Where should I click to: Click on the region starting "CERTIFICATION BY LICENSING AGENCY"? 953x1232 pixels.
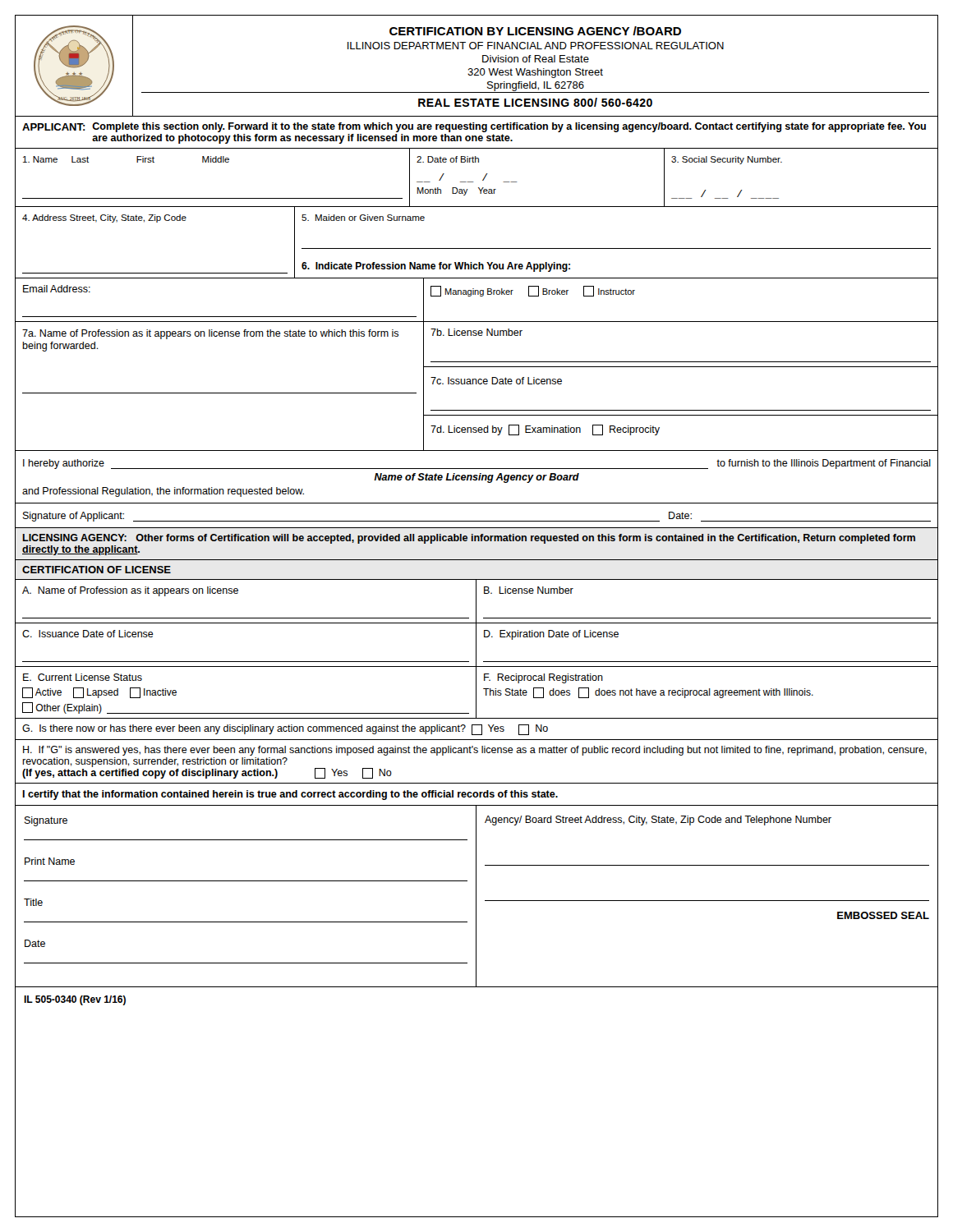535,31
